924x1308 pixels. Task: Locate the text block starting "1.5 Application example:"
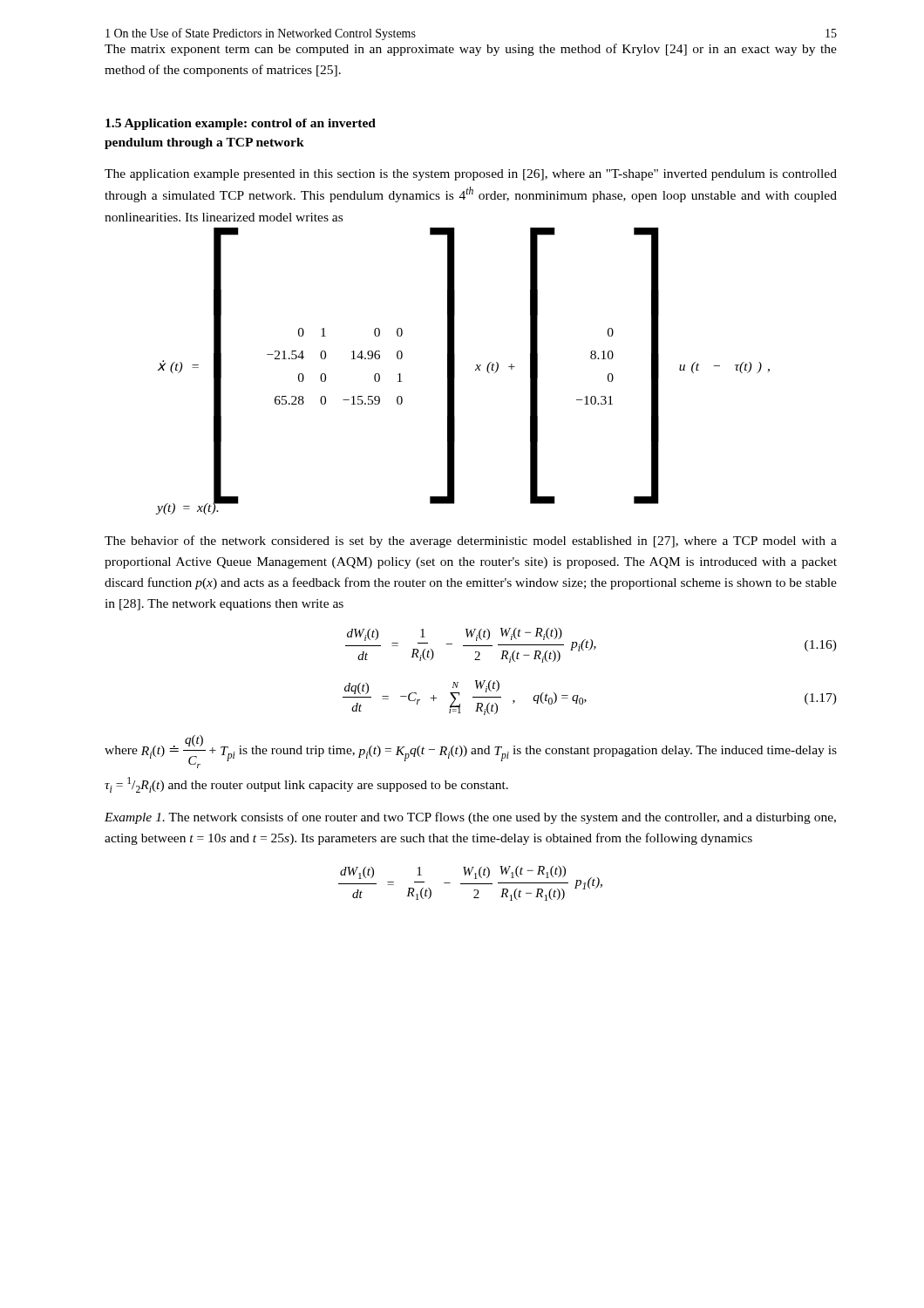(240, 132)
